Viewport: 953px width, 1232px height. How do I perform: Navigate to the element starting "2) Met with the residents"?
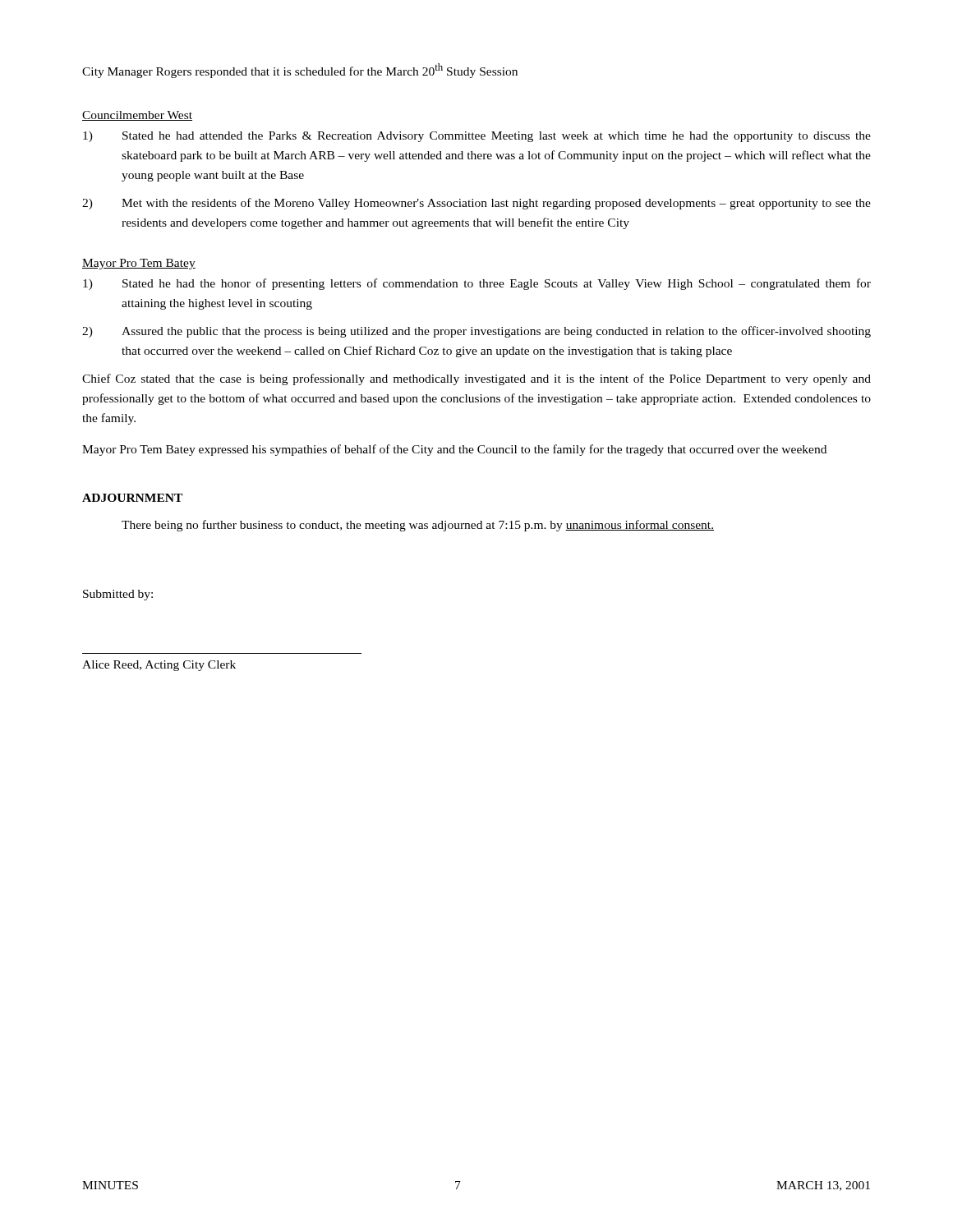coord(476,213)
